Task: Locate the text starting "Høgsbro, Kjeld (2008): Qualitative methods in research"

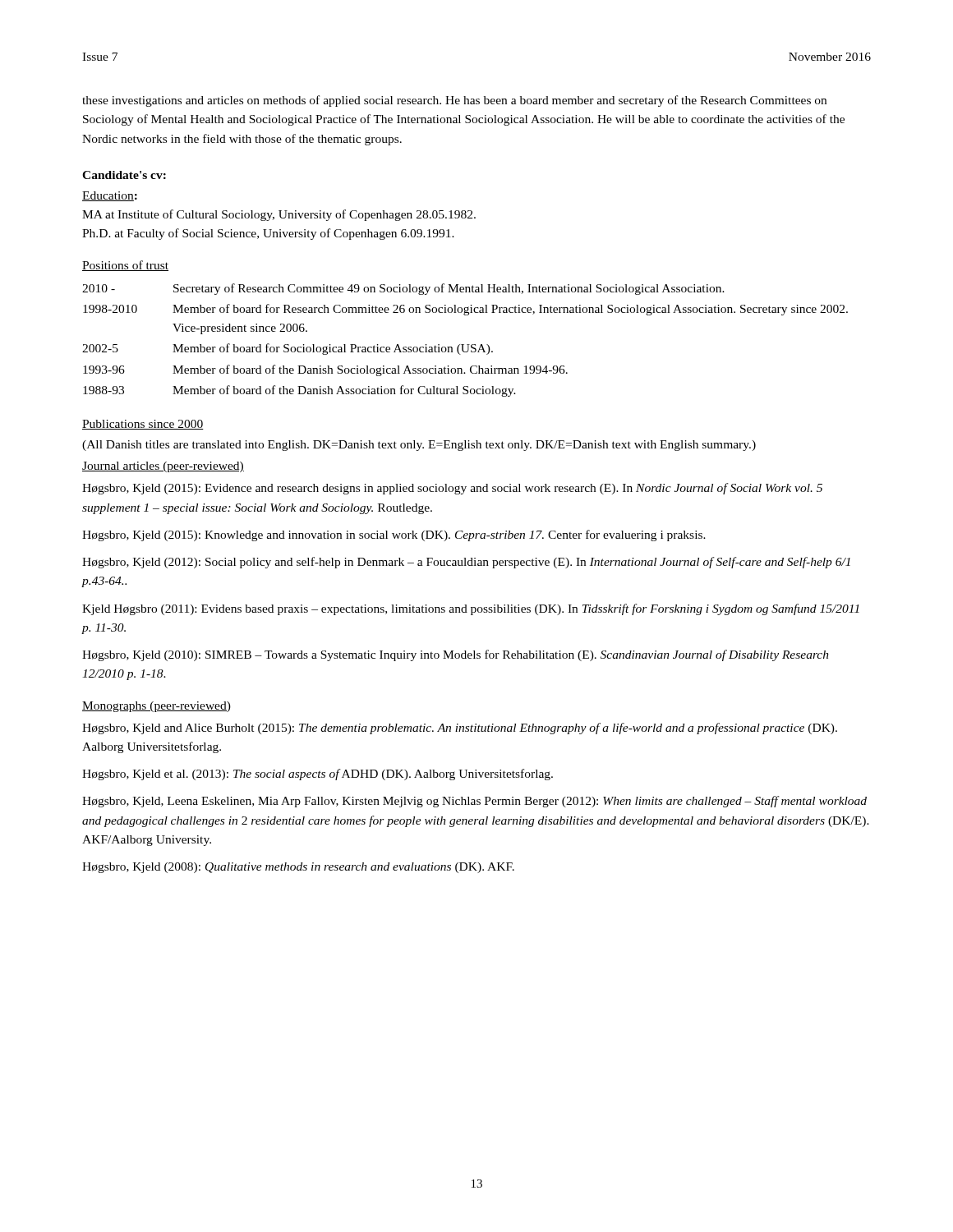Action: [x=299, y=866]
